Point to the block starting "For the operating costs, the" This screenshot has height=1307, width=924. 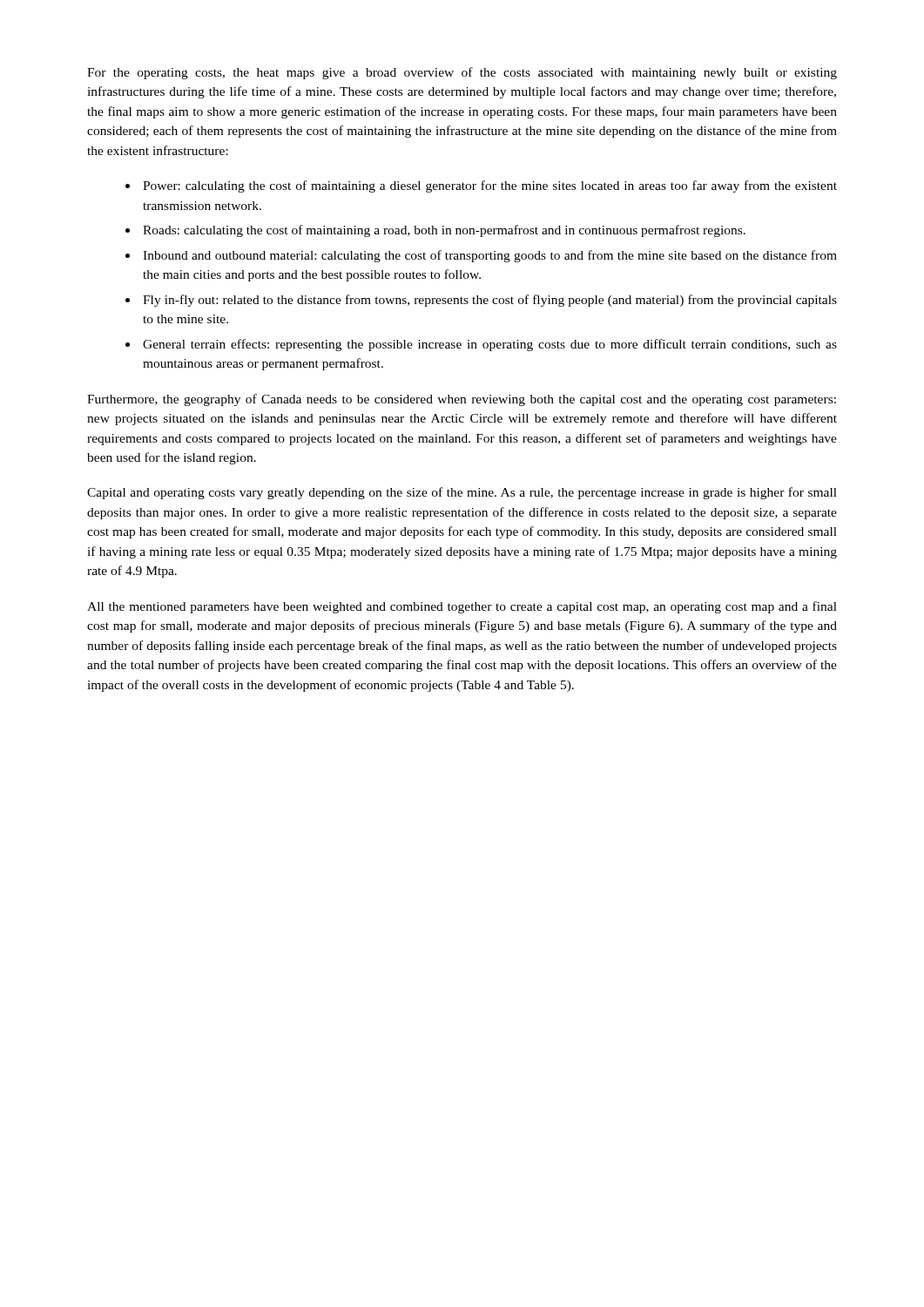(x=462, y=111)
